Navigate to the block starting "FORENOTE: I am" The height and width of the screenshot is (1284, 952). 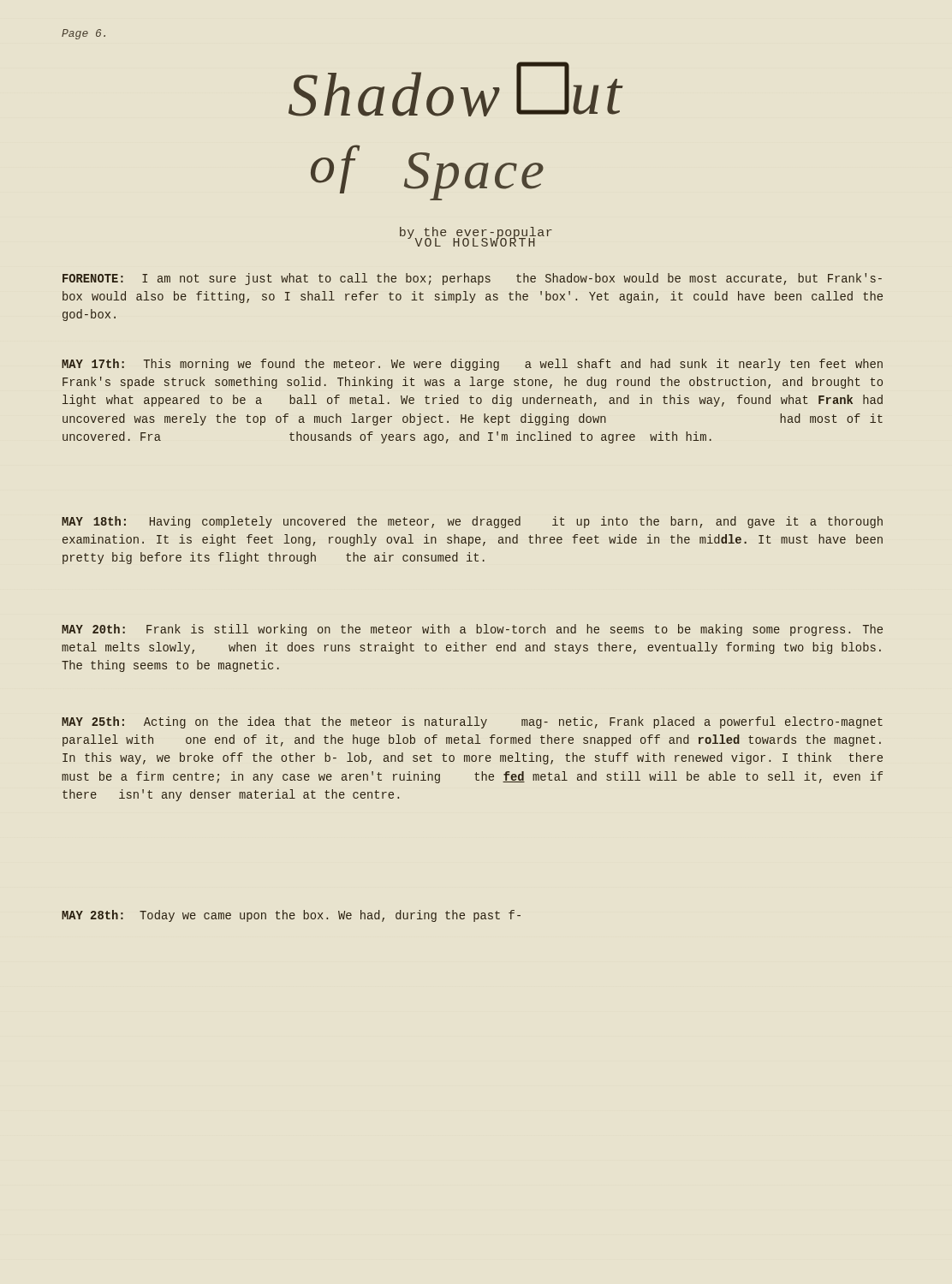point(473,298)
